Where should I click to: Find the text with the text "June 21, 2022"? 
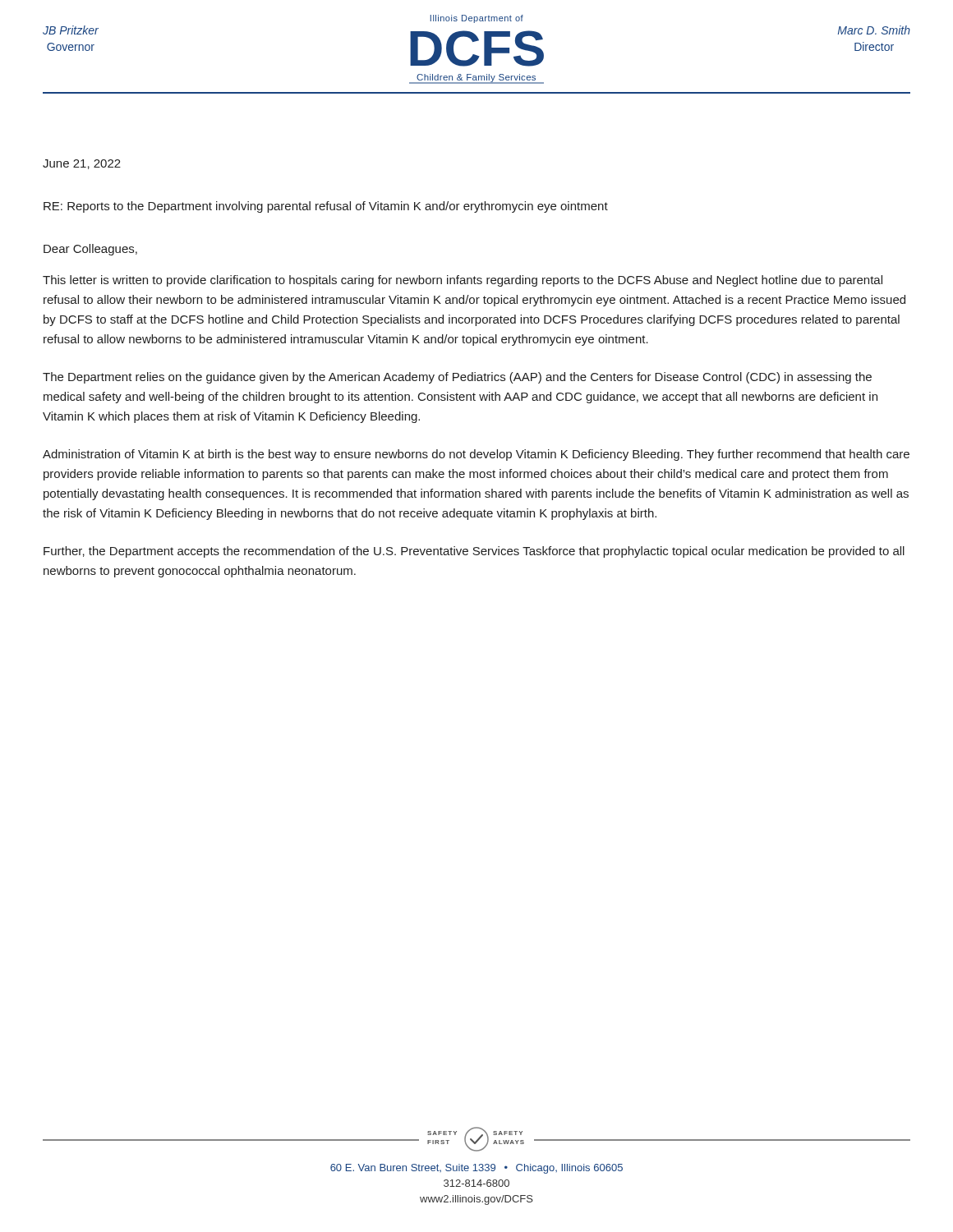pyautogui.click(x=82, y=163)
